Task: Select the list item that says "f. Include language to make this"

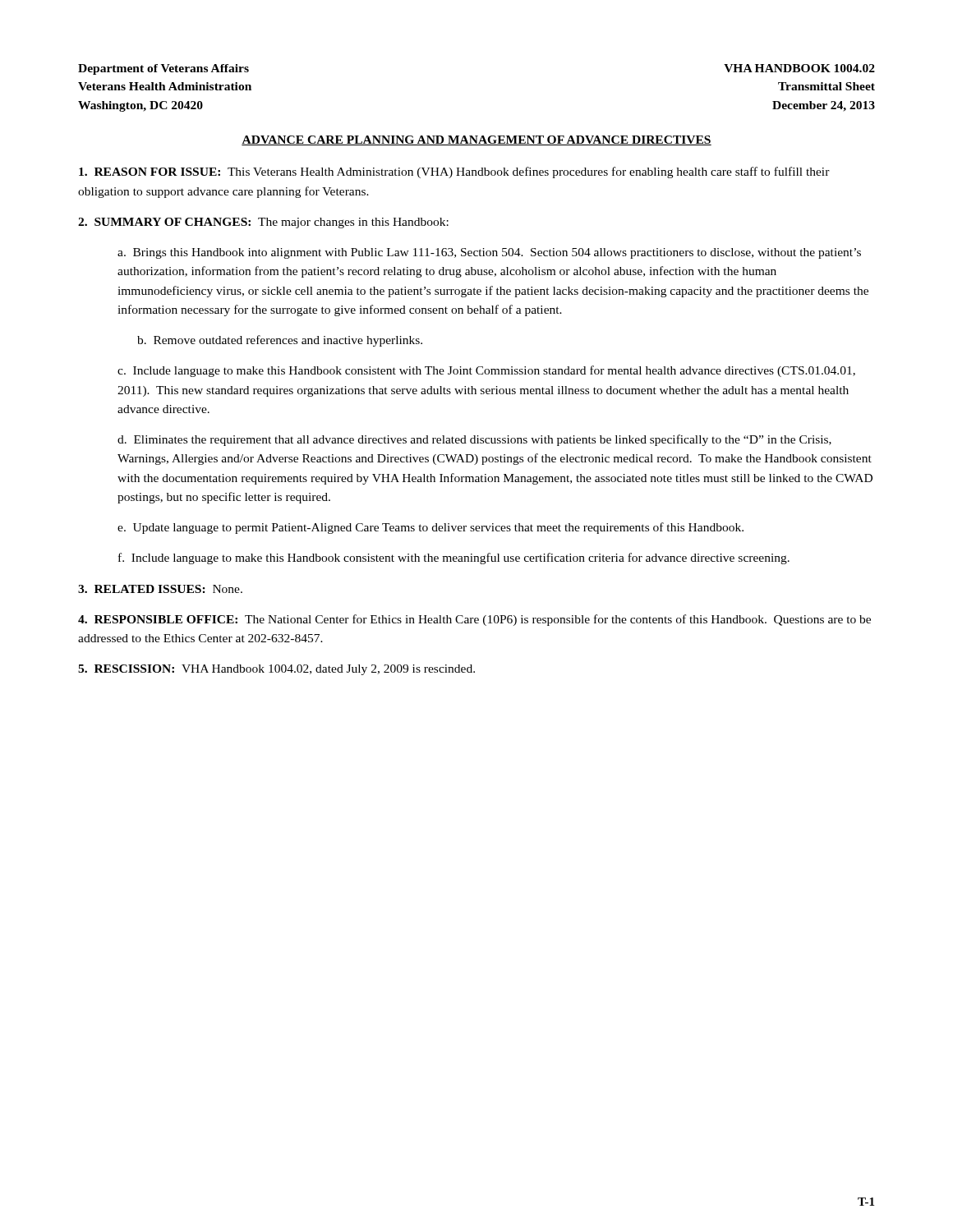Action: (x=454, y=558)
